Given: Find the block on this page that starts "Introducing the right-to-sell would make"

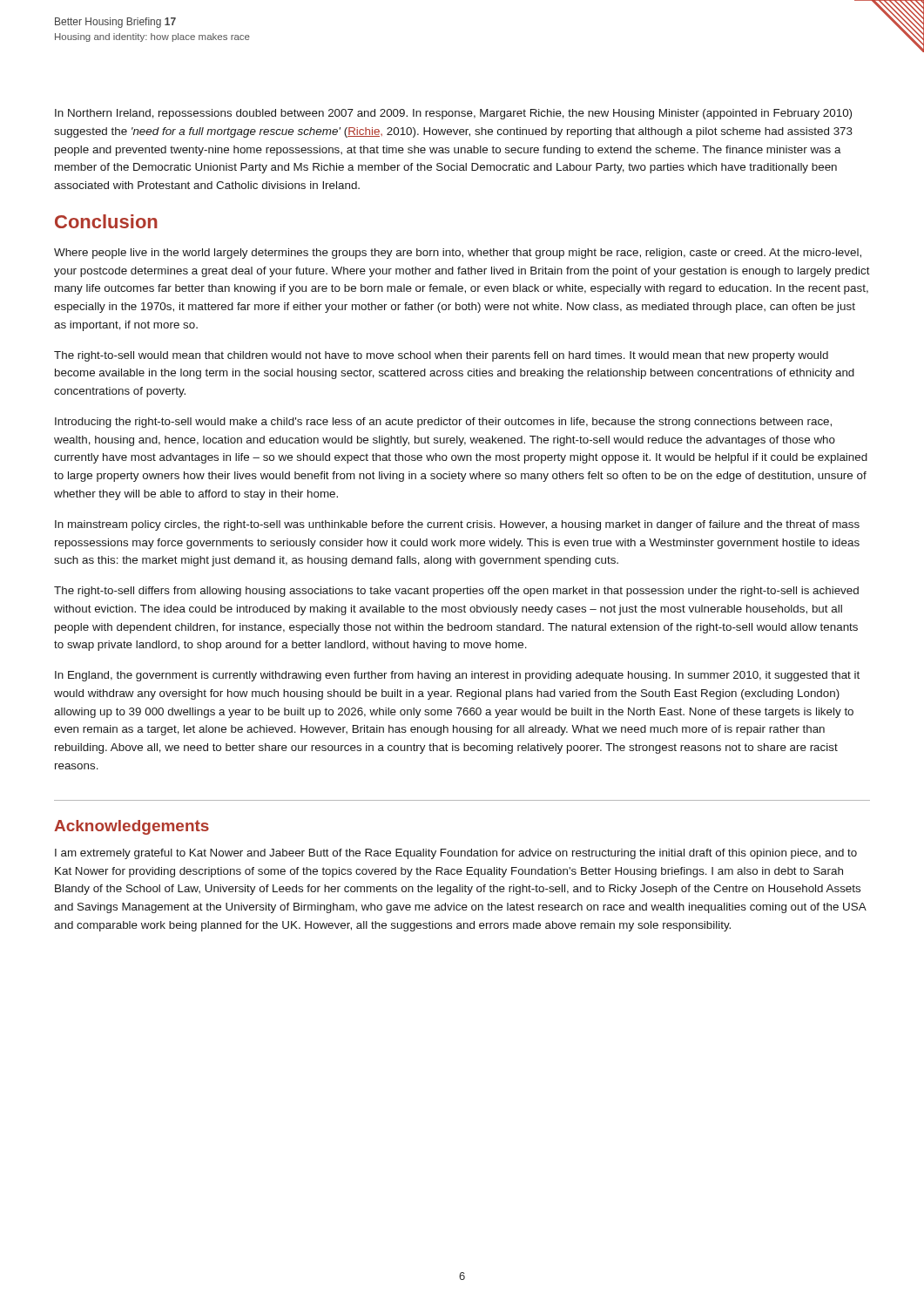Looking at the screenshot, I should click(x=461, y=457).
